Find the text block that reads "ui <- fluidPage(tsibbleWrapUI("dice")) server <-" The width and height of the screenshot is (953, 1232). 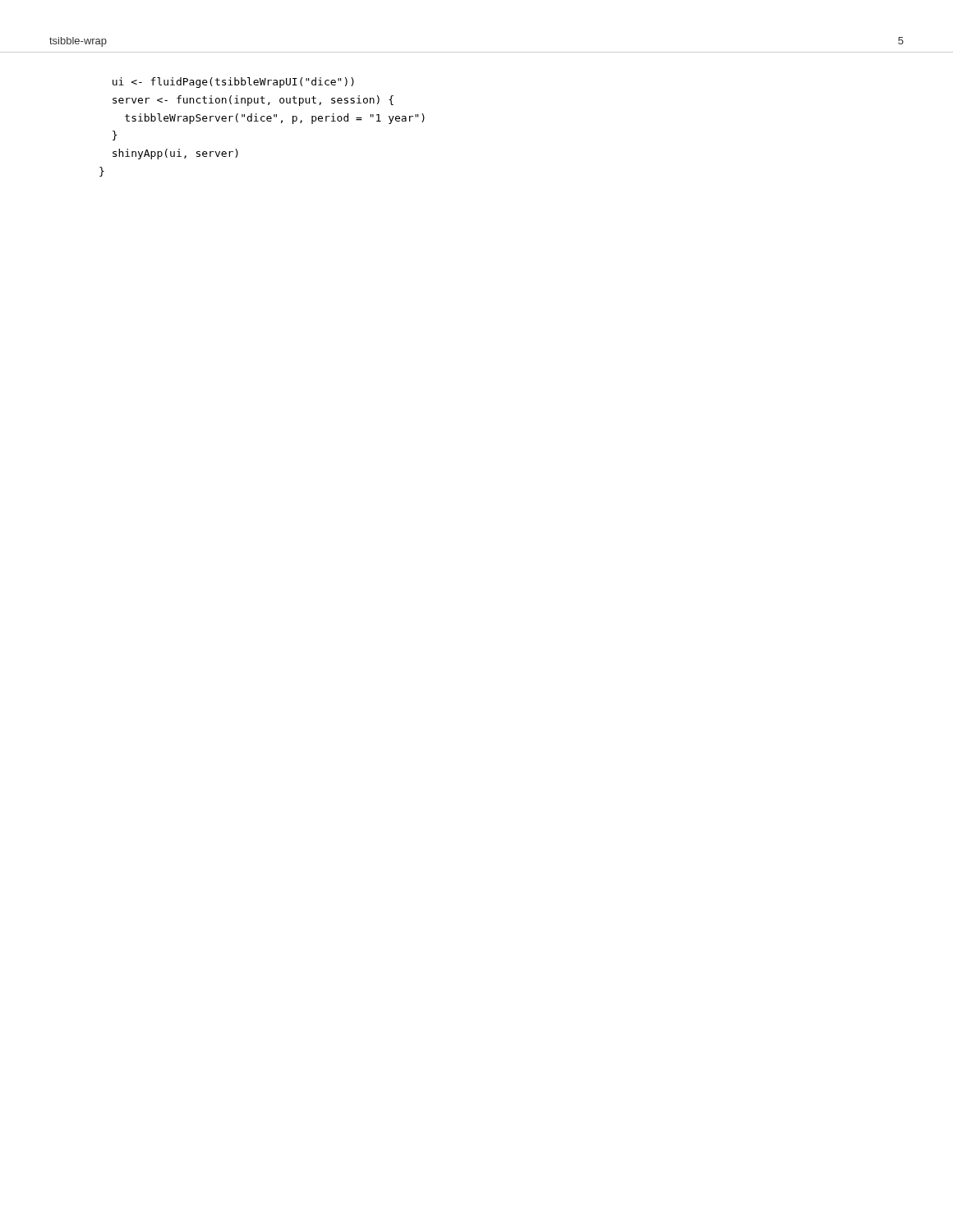click(x=263, y=126)
